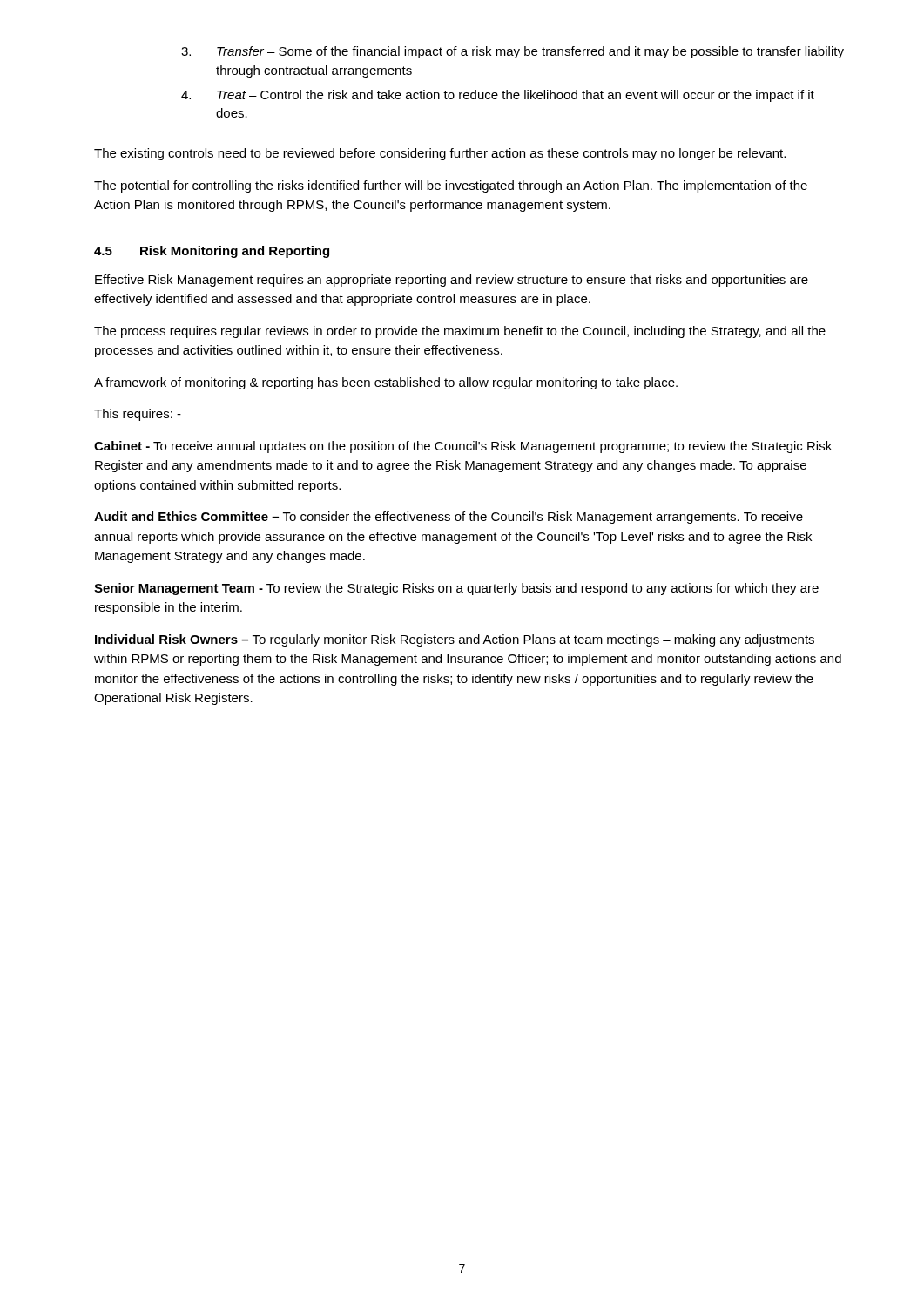Screen dimensions: 1307x924
Task: Select the list item with the text "4. Treat – Control the risk and"
Action: 513,104
